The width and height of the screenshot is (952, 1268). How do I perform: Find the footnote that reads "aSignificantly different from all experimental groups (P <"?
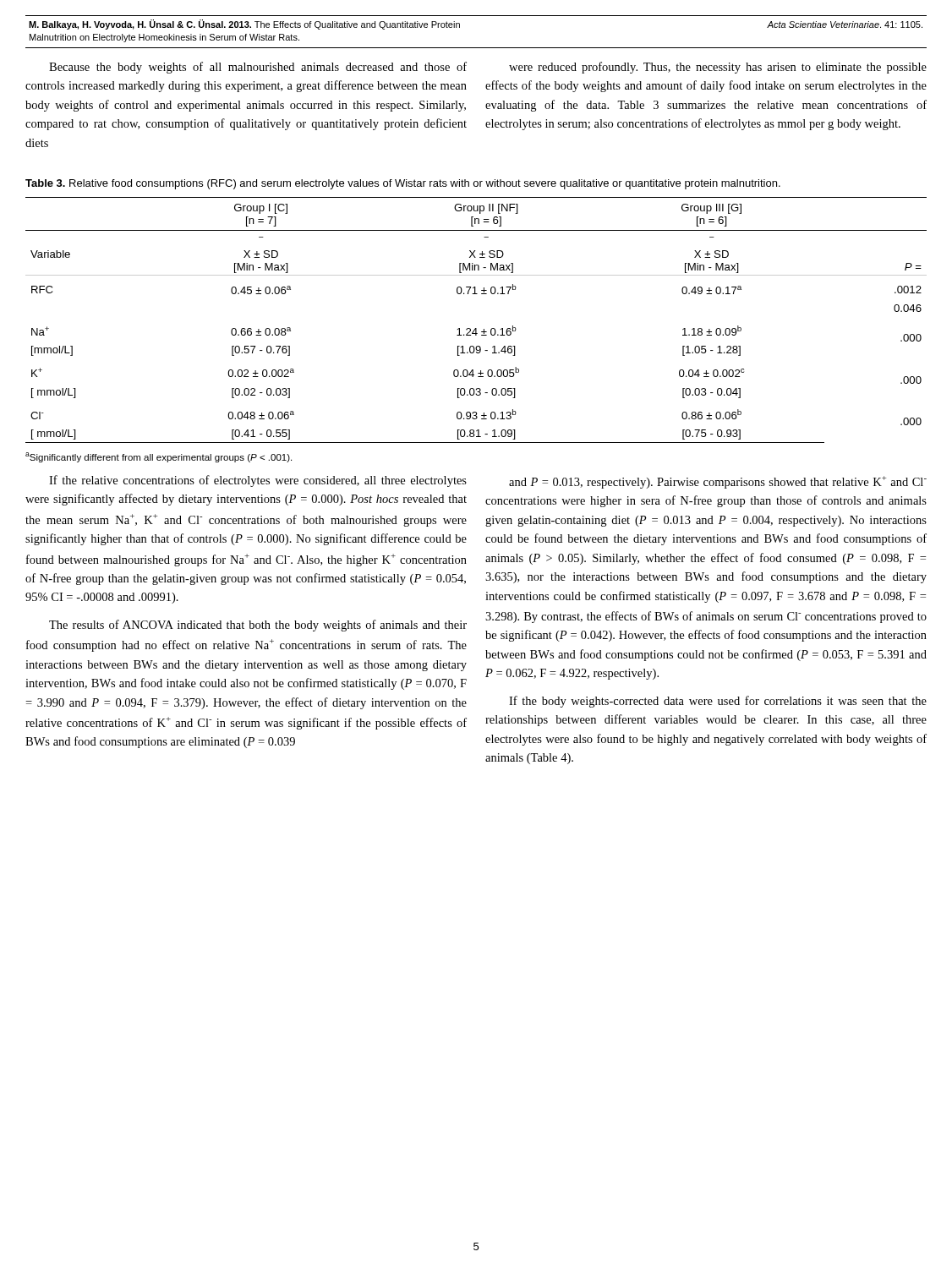pos(159,456)
